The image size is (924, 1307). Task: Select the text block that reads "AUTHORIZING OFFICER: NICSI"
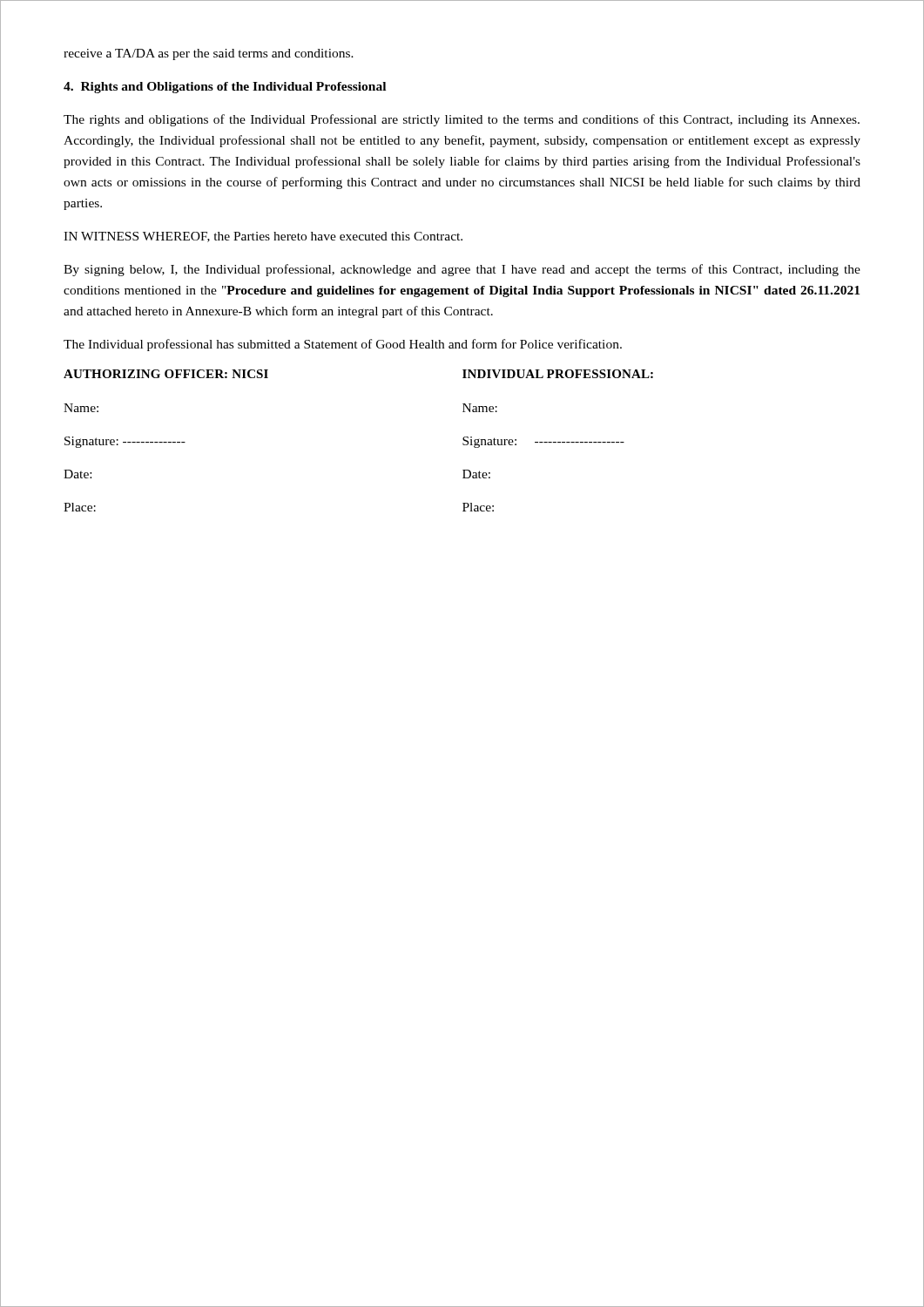[x=462, y=374]
